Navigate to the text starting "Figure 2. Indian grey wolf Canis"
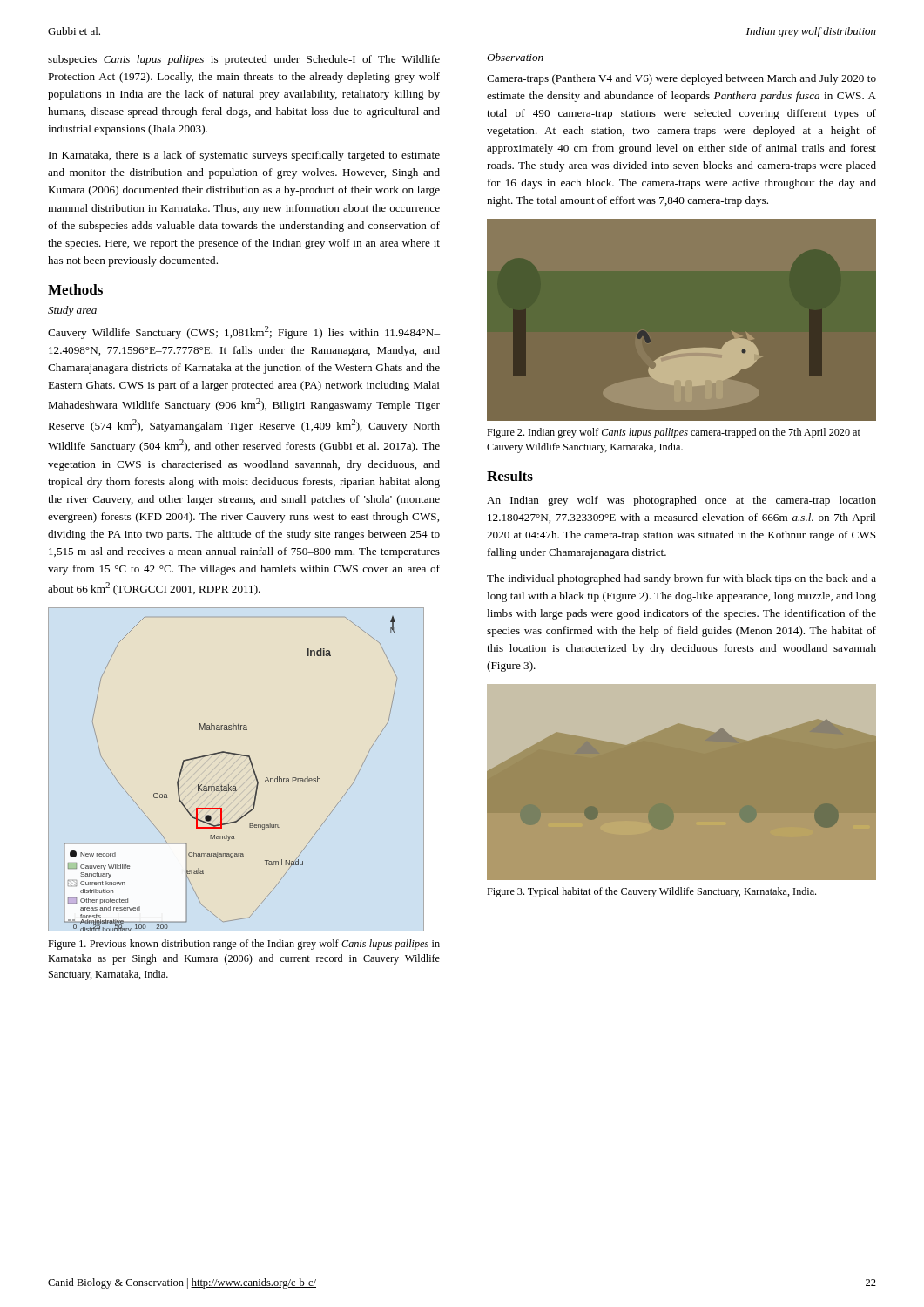Screen dimensions: 1307x924 674,439
